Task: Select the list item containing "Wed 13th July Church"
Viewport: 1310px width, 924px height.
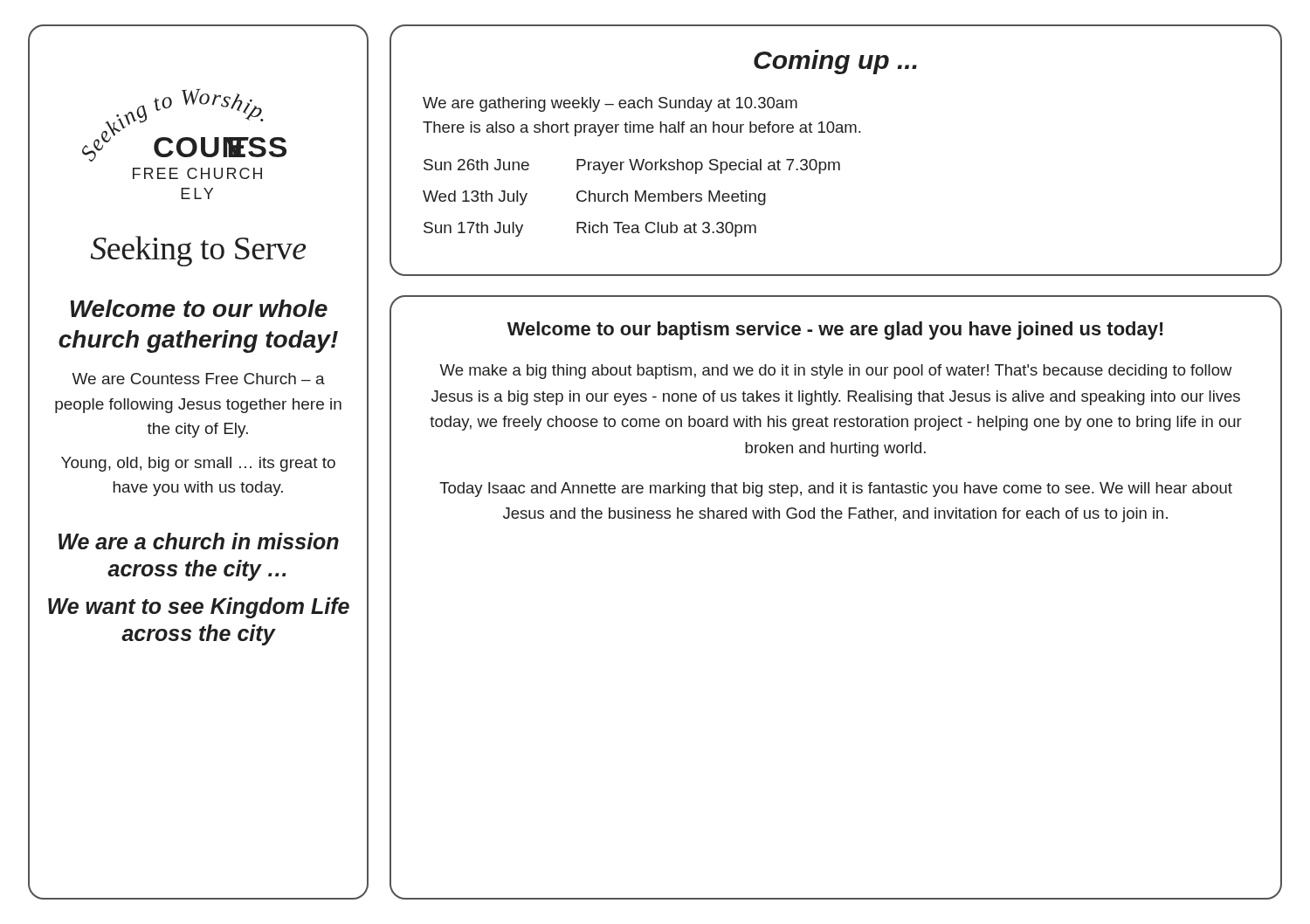Action: pos(595,196)
